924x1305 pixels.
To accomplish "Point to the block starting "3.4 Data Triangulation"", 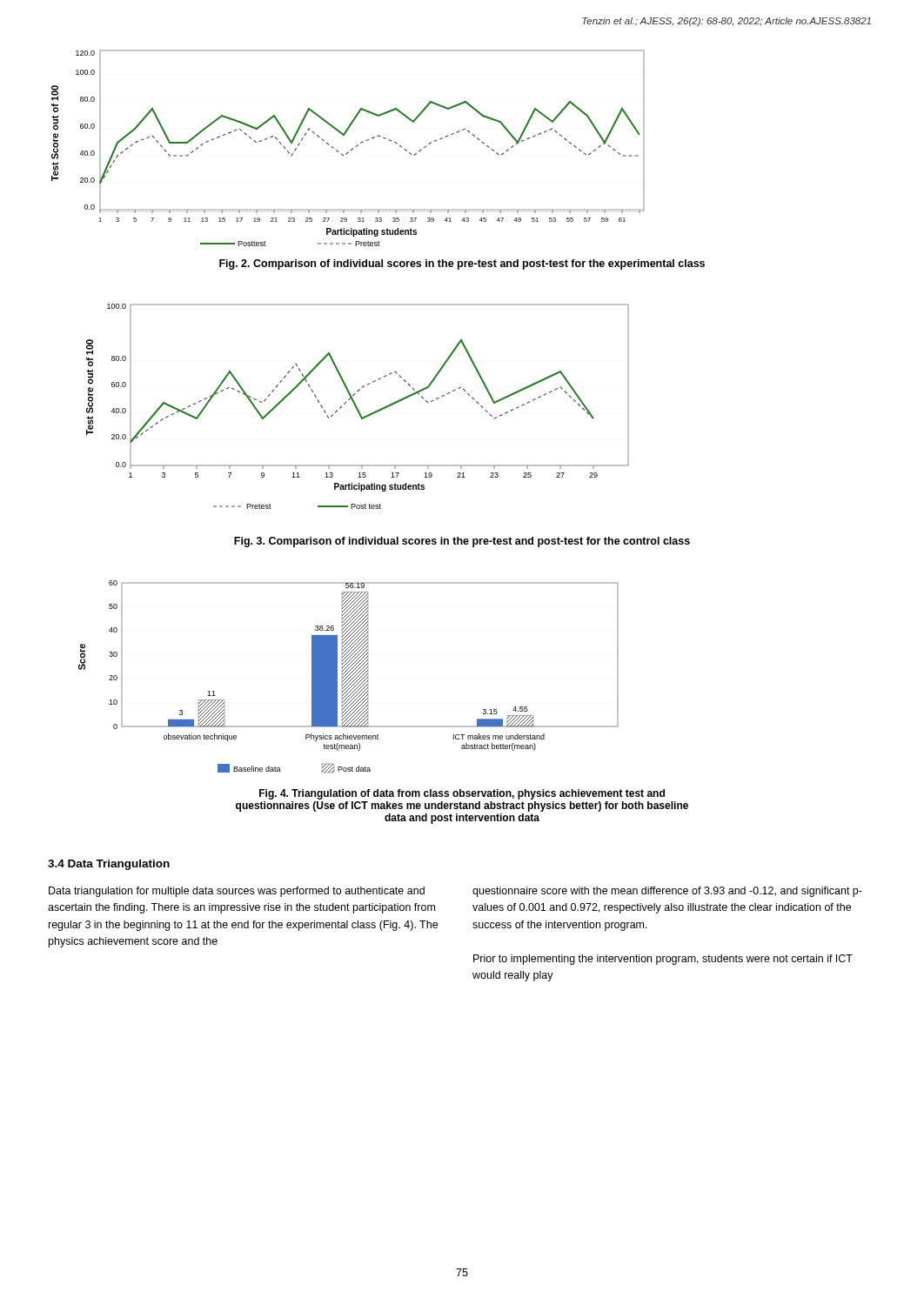I will click(109, 864).
